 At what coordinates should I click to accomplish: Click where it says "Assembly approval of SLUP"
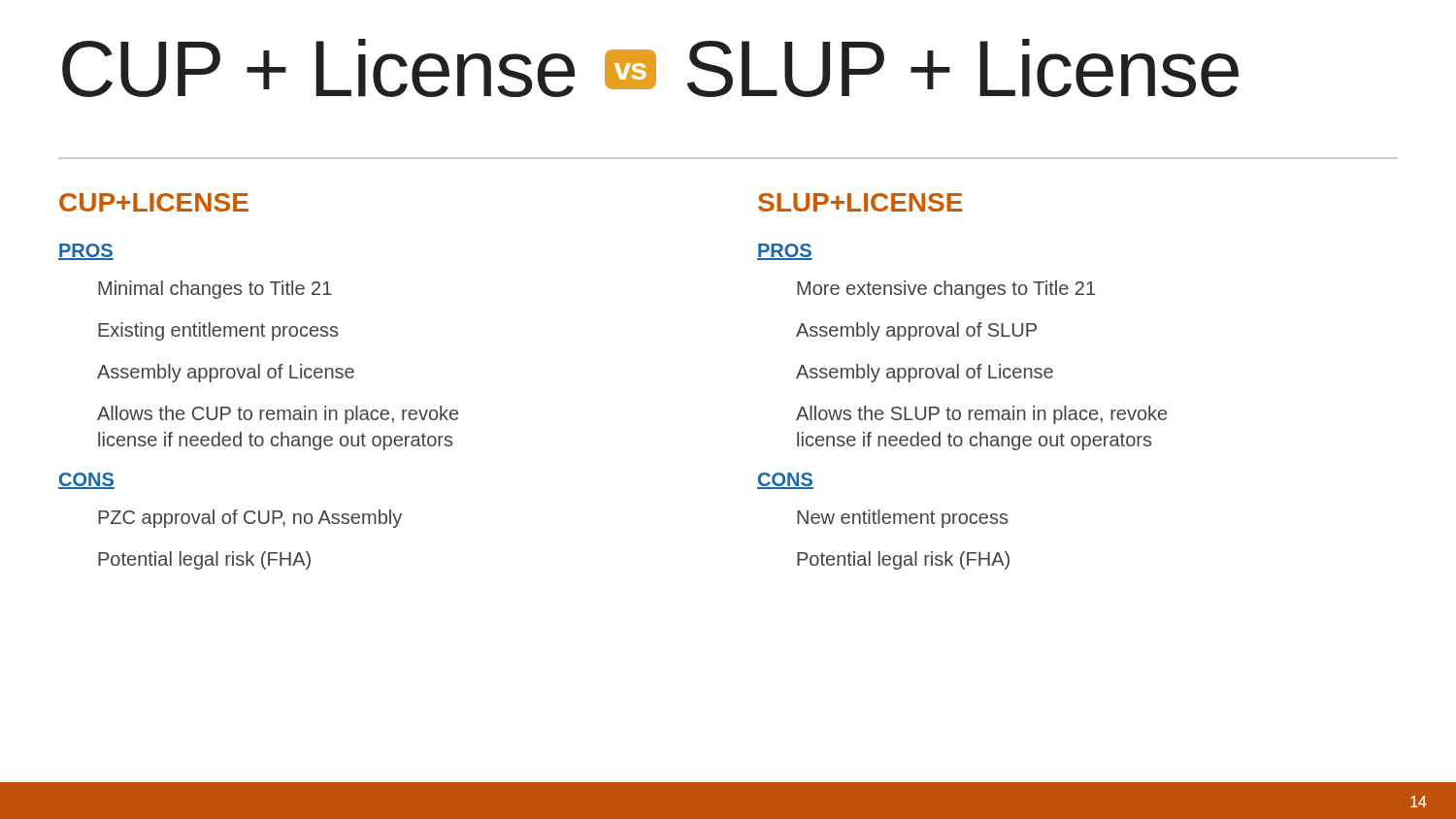point(917,330)
